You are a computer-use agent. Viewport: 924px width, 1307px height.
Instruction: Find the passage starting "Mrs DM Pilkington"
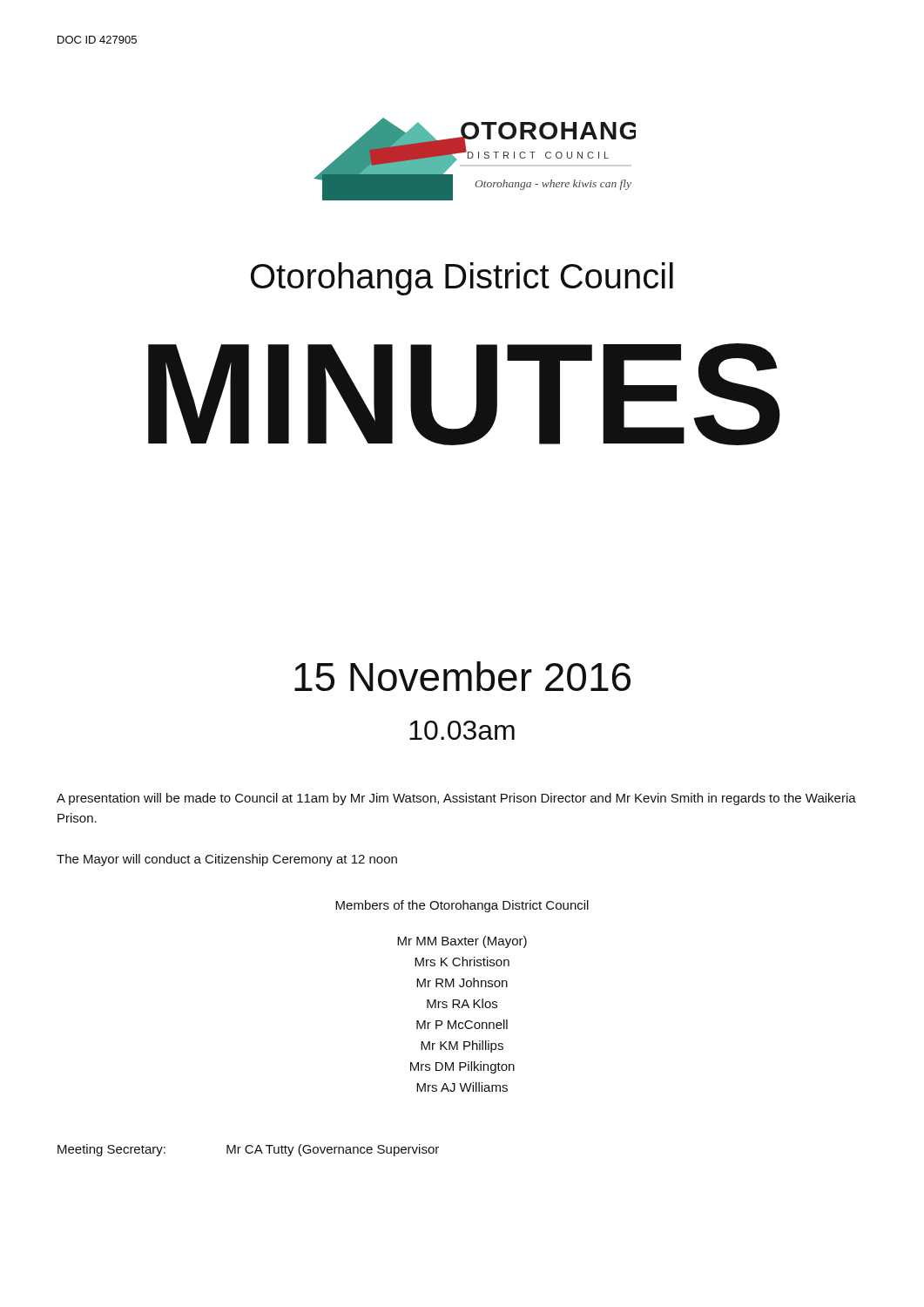pyautogui.click(x=462, y=1066)
